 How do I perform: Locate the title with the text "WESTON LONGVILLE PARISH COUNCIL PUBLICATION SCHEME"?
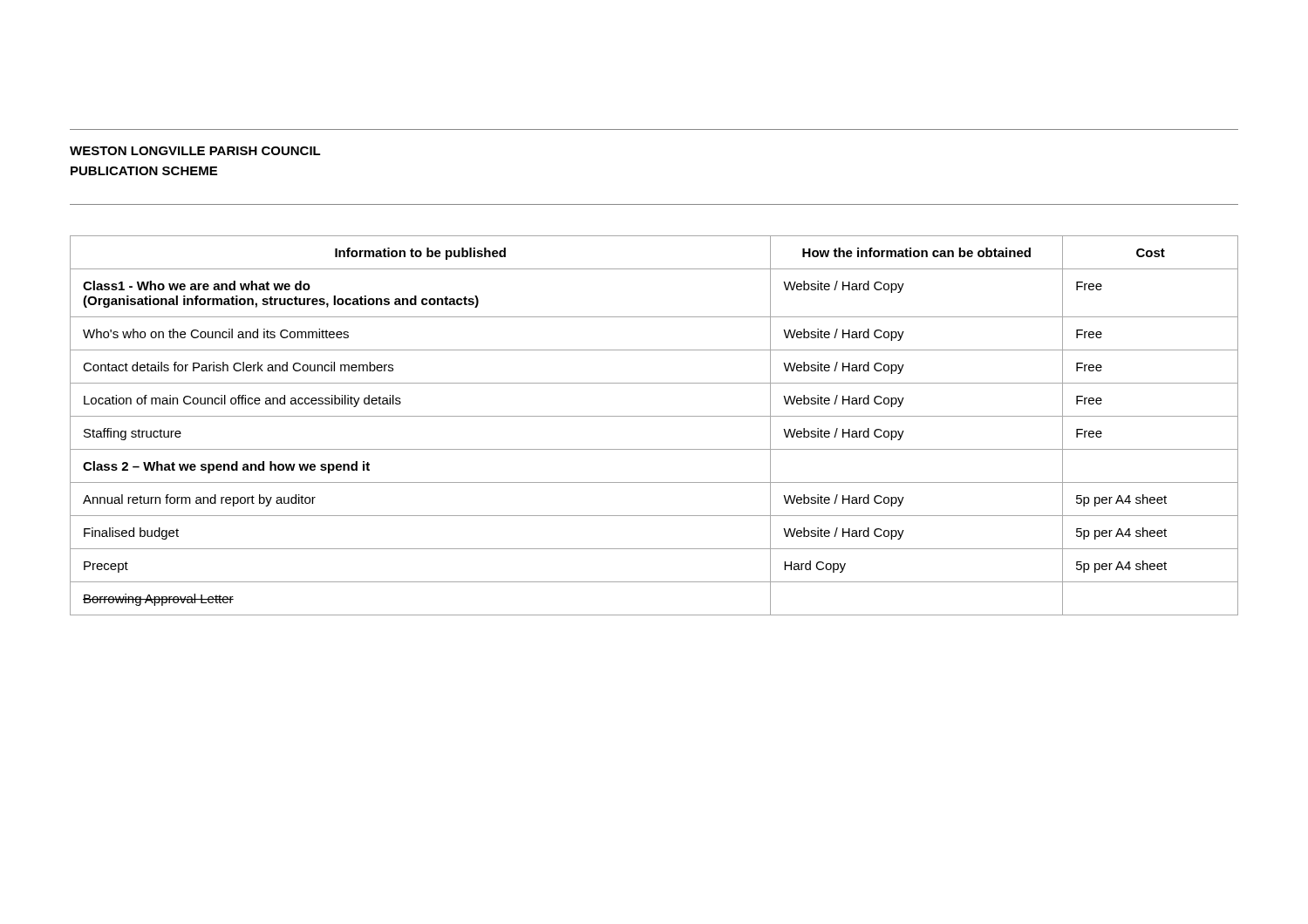coord(195,151)
